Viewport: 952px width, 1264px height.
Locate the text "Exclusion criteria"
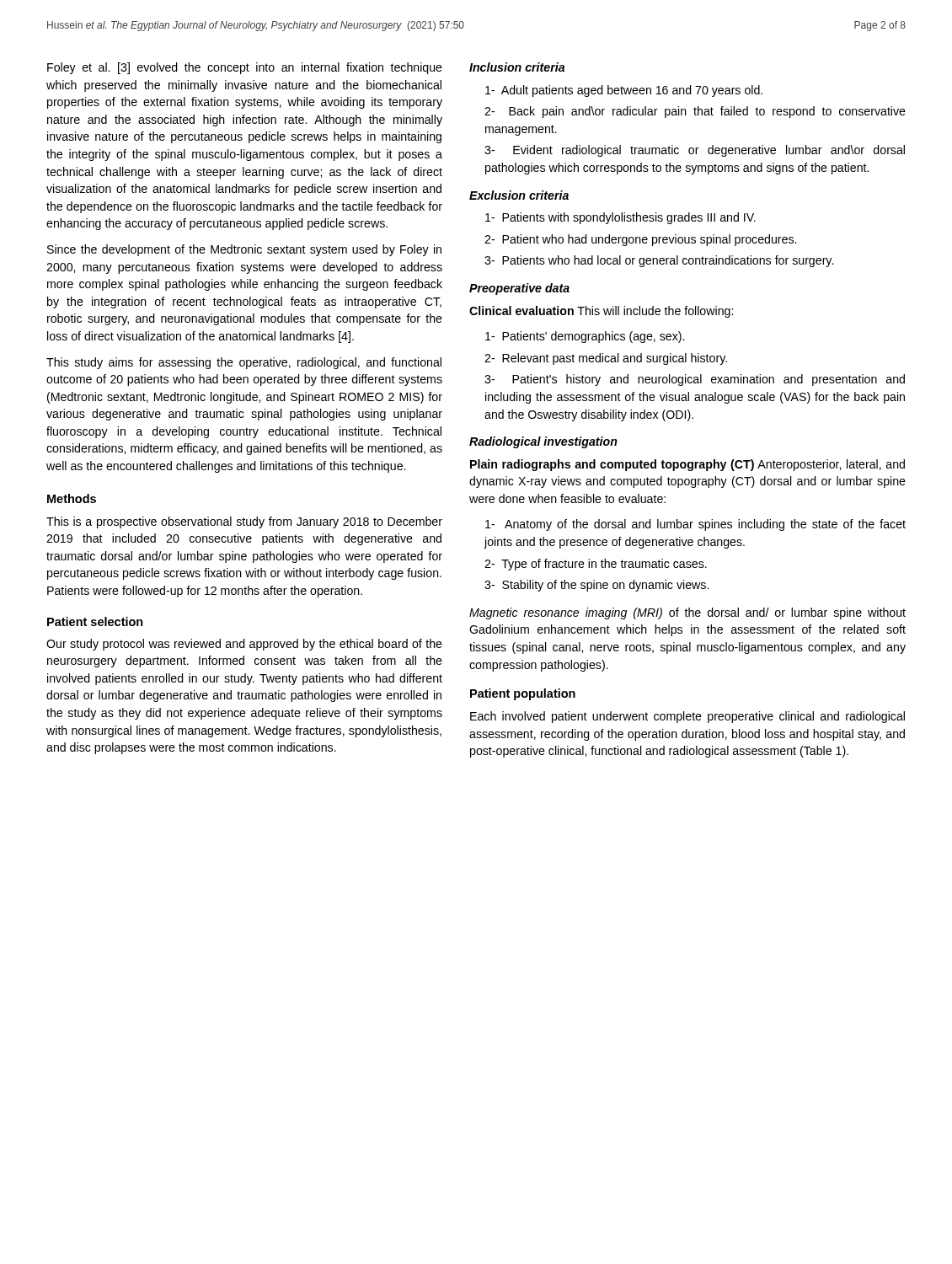pyautogui.click(x=519, y=195)
